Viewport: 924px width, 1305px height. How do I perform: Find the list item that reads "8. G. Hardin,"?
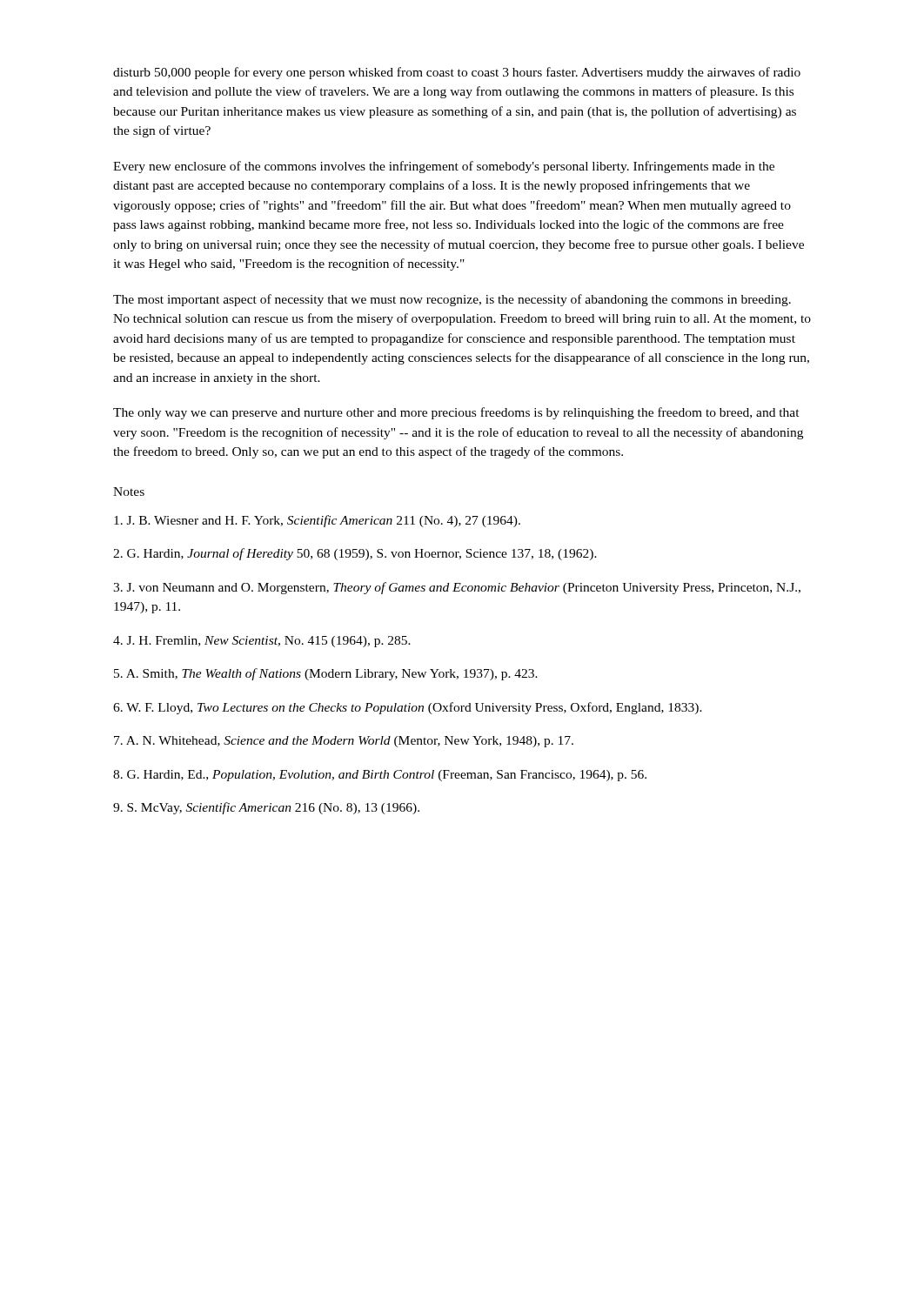380,774
